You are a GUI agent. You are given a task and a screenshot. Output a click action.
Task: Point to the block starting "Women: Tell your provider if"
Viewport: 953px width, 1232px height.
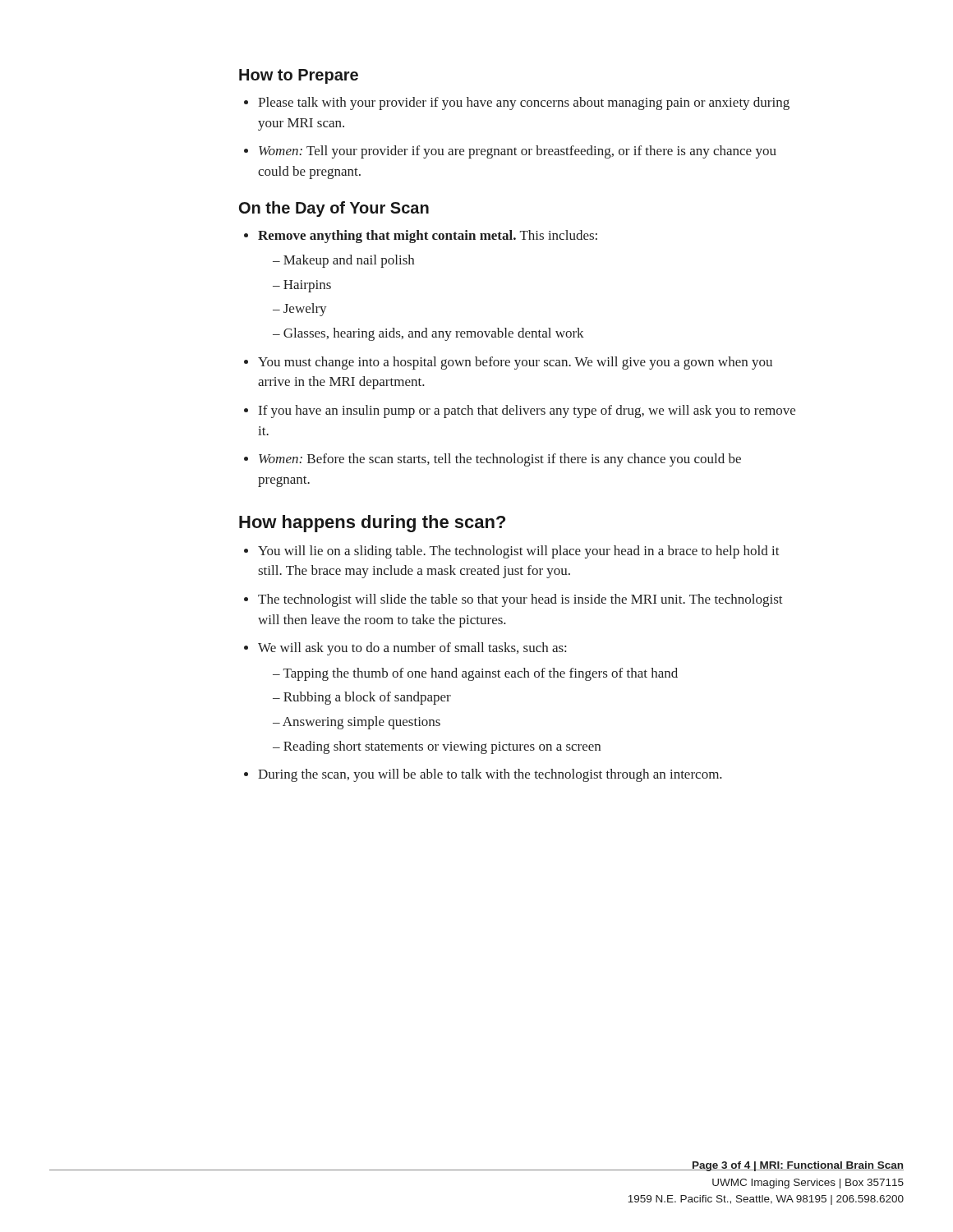(x=517, y=161)
